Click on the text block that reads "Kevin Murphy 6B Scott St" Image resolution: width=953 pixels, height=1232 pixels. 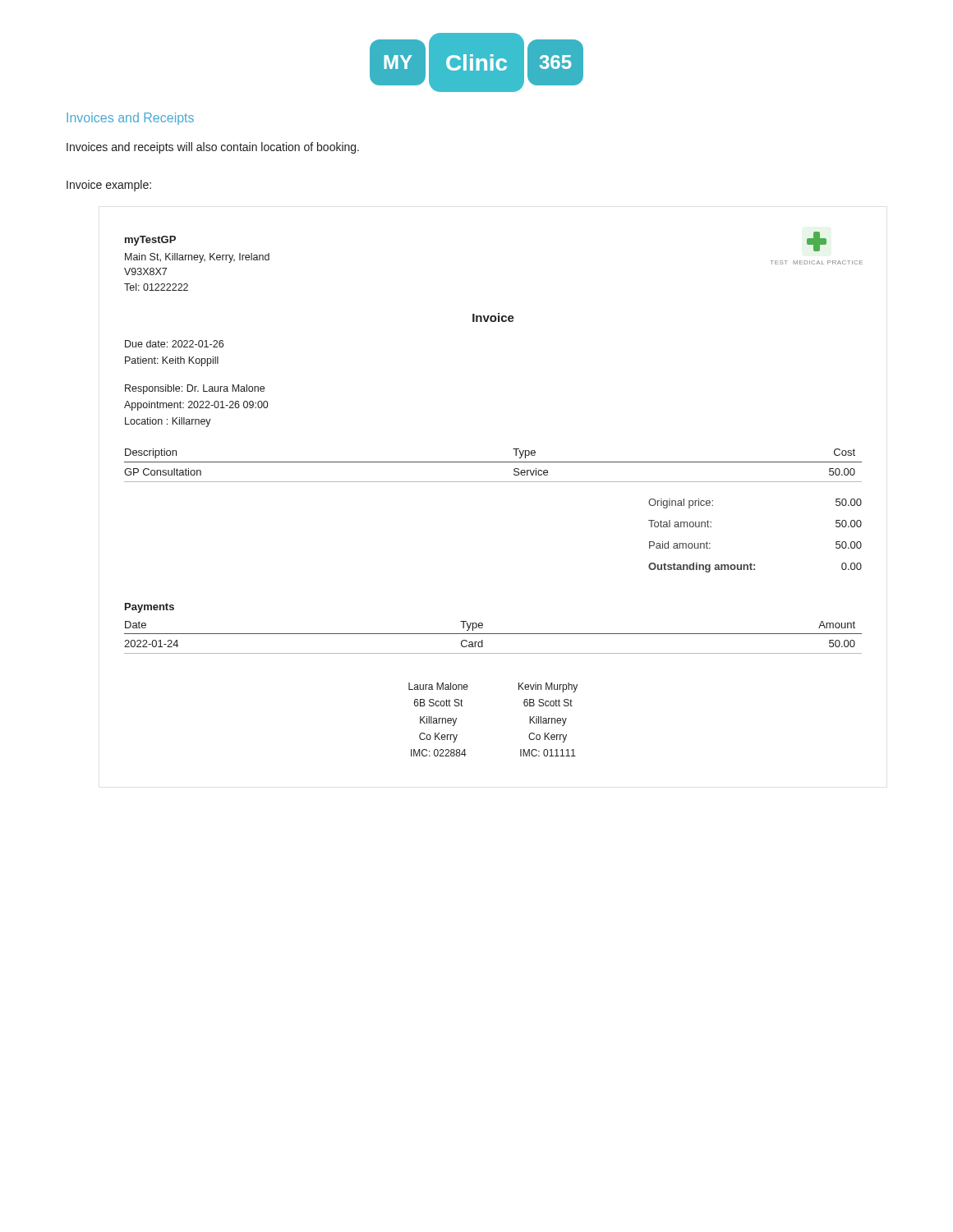pyautogui.click(x=548, y=720)
